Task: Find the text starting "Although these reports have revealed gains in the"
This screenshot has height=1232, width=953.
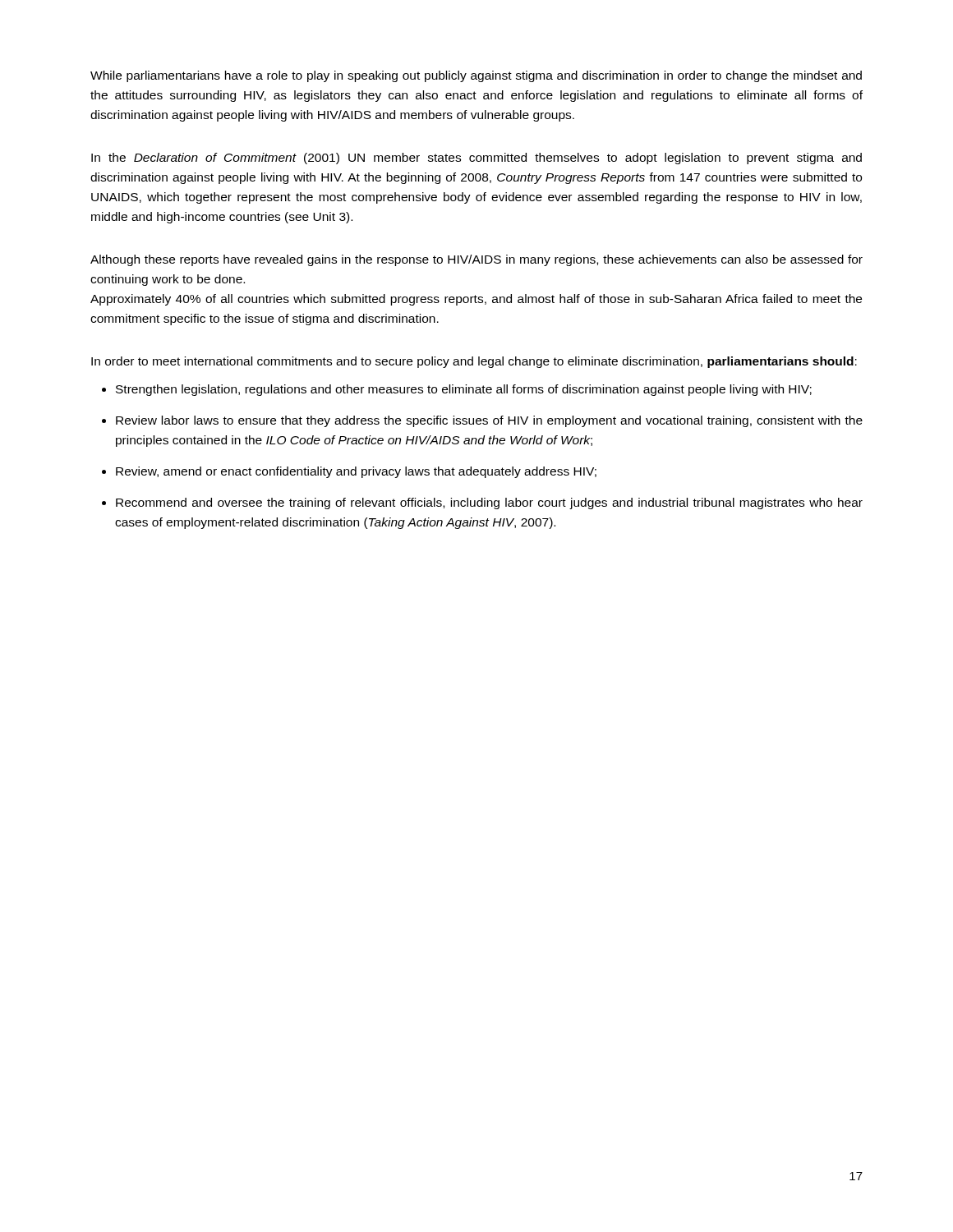Action: [x=476, y=289]
